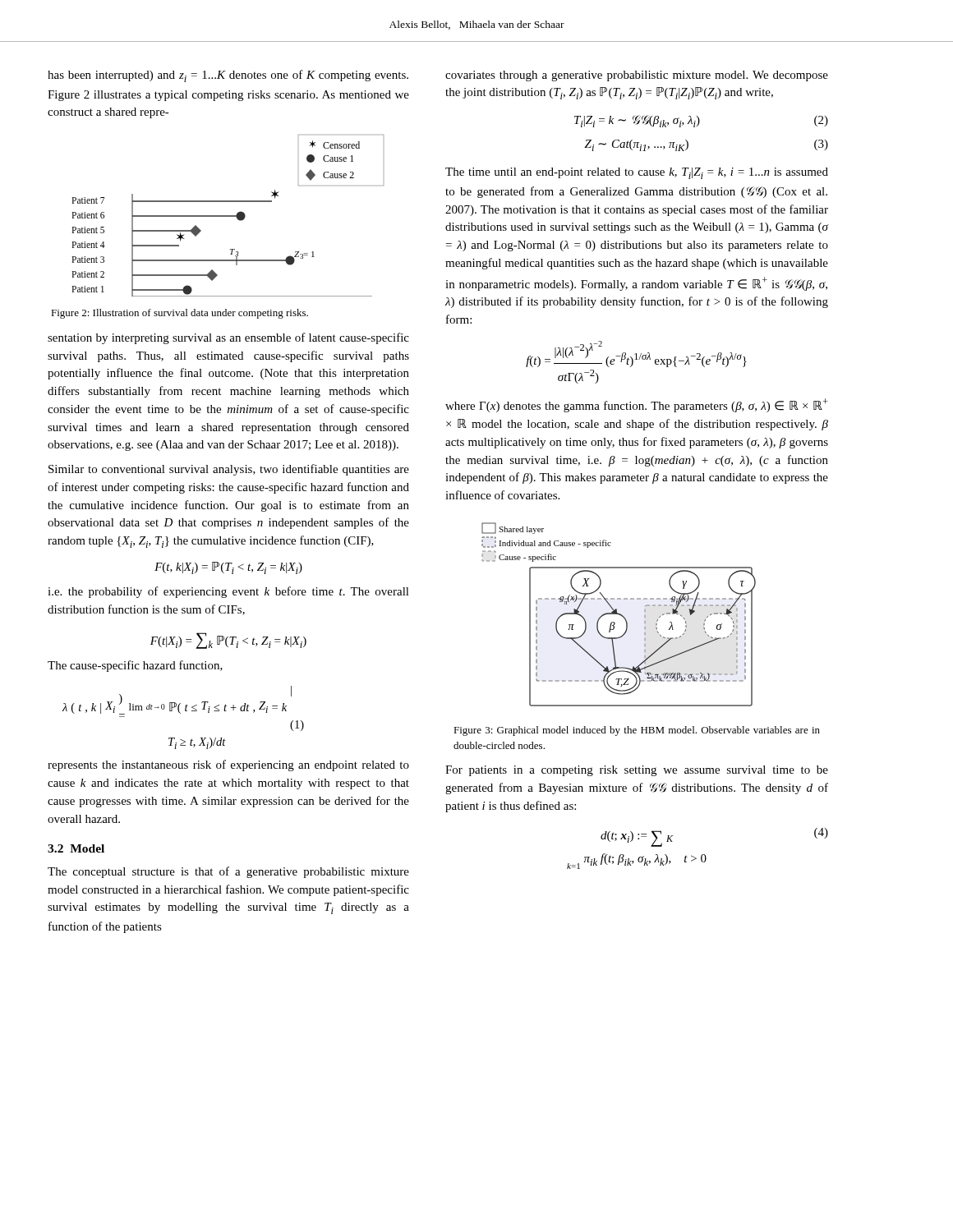Where is the formula that starts "Zi ∼ Cat(πi1, ..., πiK)"?

(x=618, y=146)
